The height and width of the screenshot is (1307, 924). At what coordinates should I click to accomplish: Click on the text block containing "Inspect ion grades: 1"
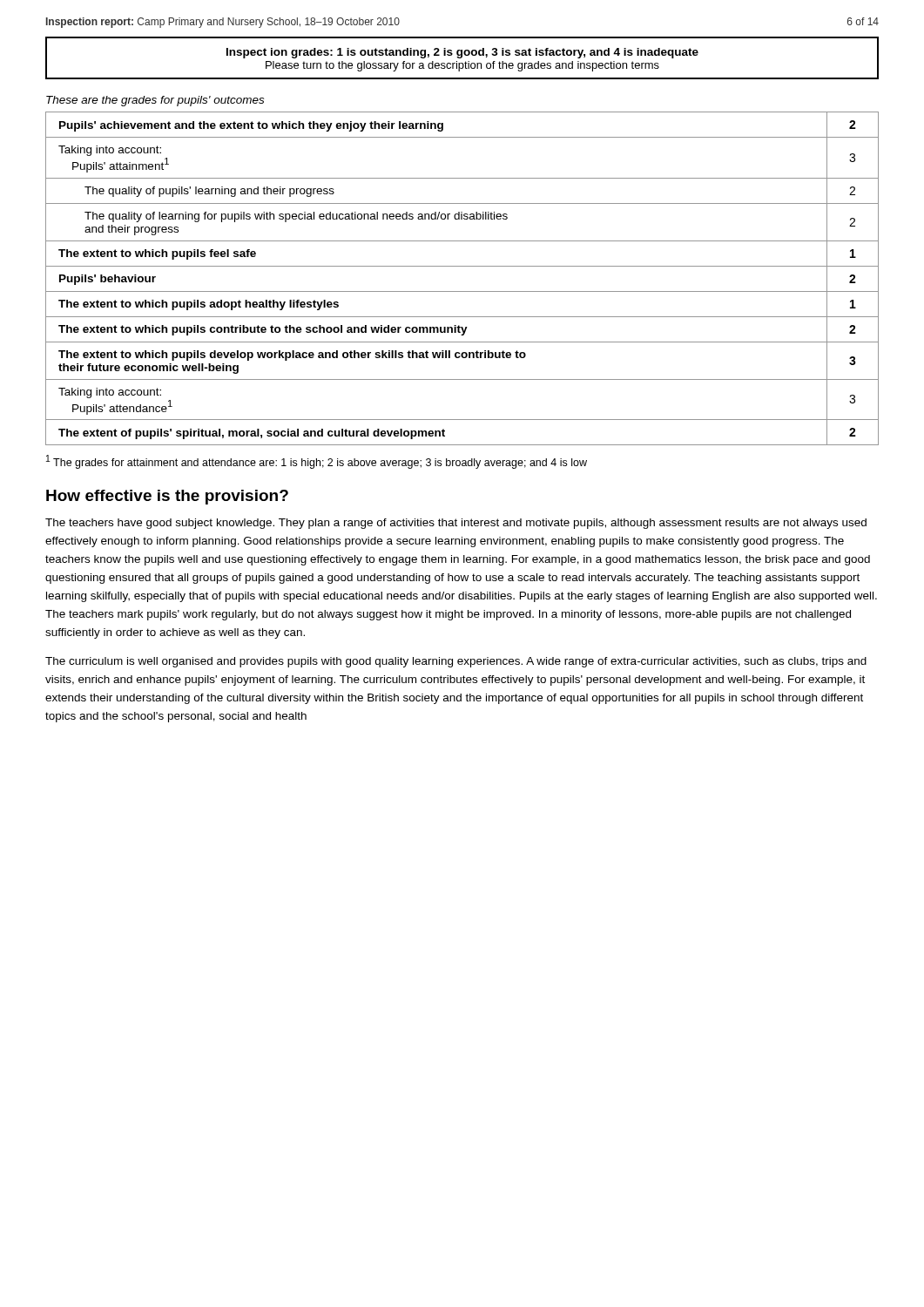pos(462,58)
